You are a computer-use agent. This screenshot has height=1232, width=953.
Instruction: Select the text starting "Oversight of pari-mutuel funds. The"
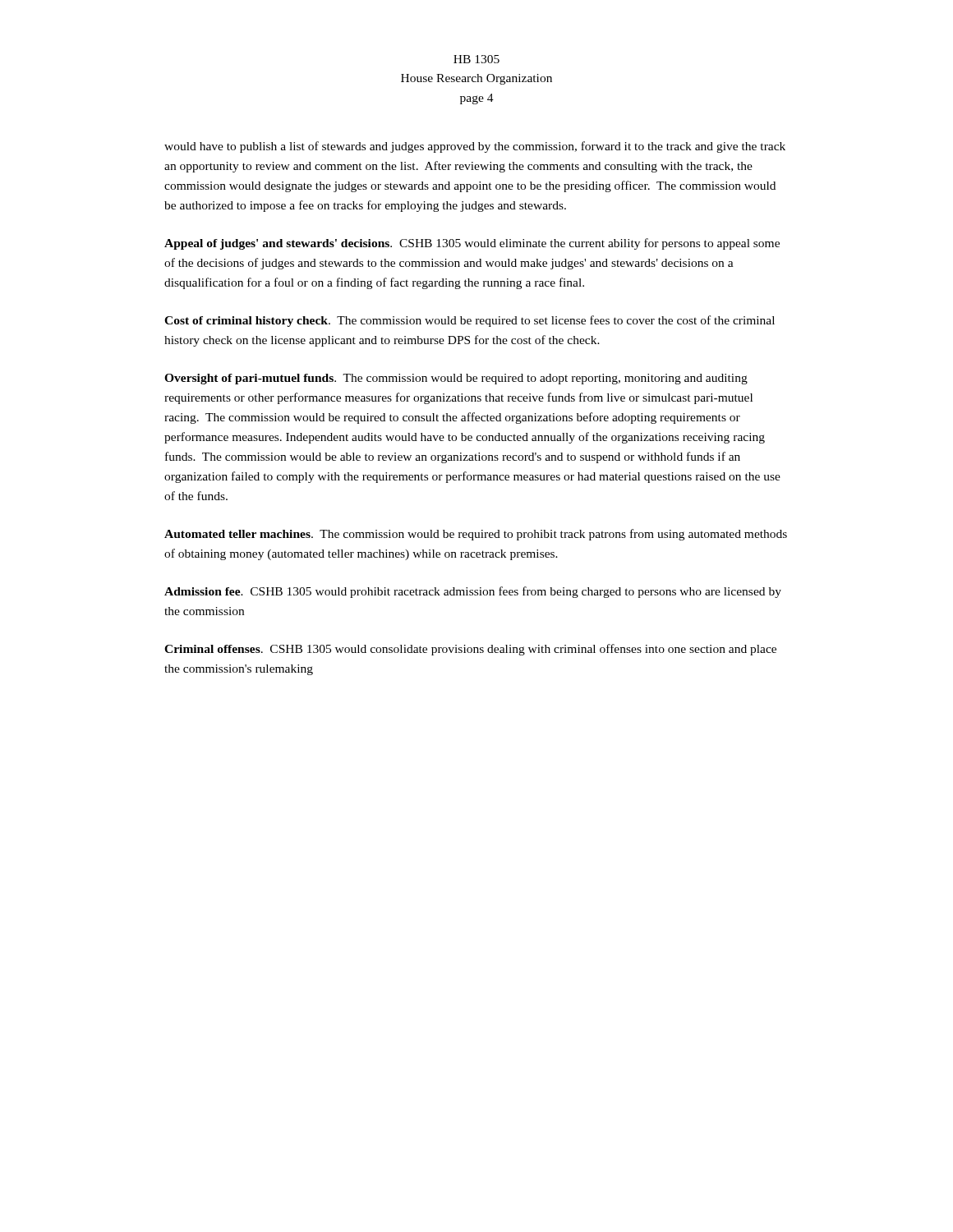point(472,436)
